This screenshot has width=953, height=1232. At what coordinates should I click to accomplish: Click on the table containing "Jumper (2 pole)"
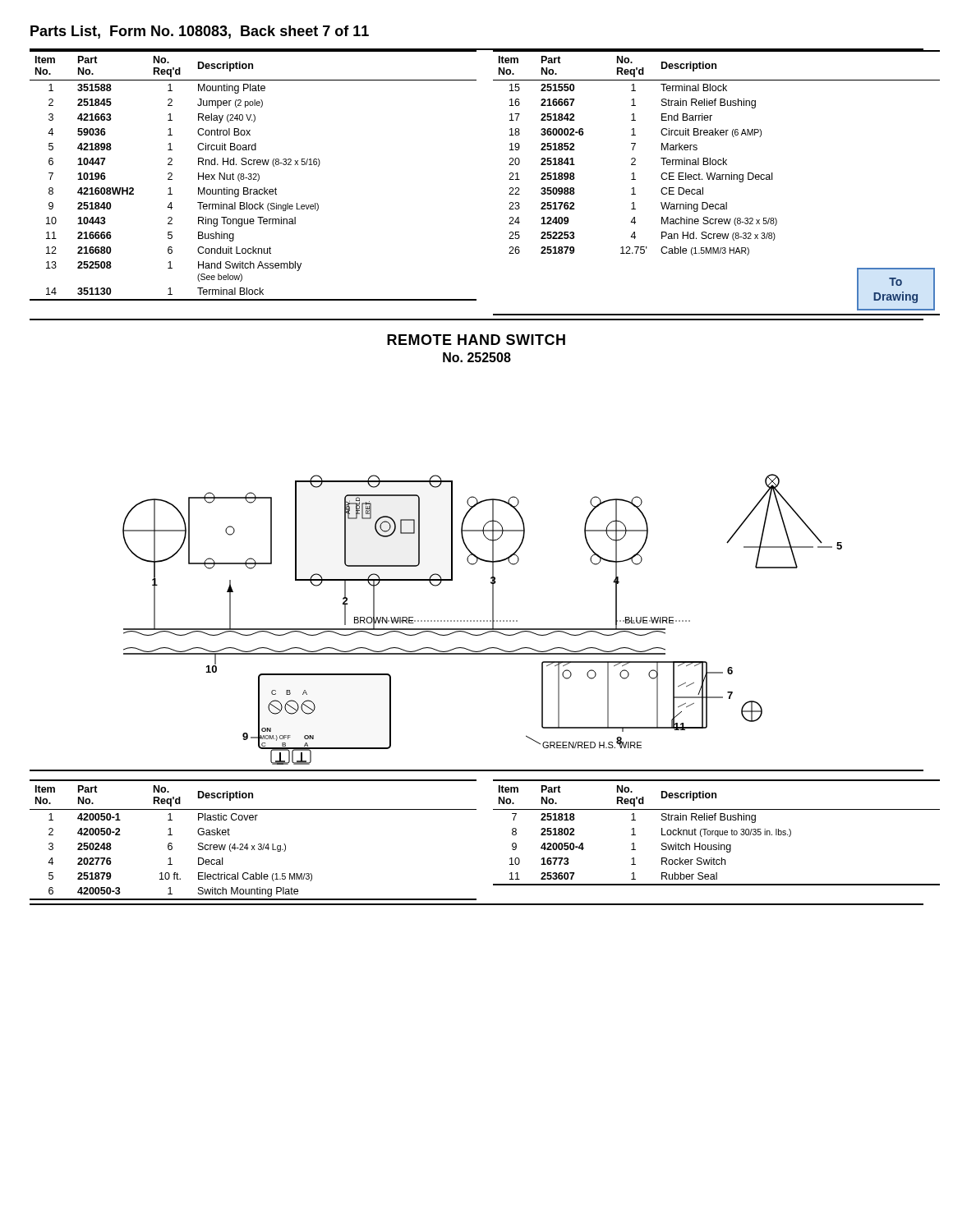tap(476, 183)
